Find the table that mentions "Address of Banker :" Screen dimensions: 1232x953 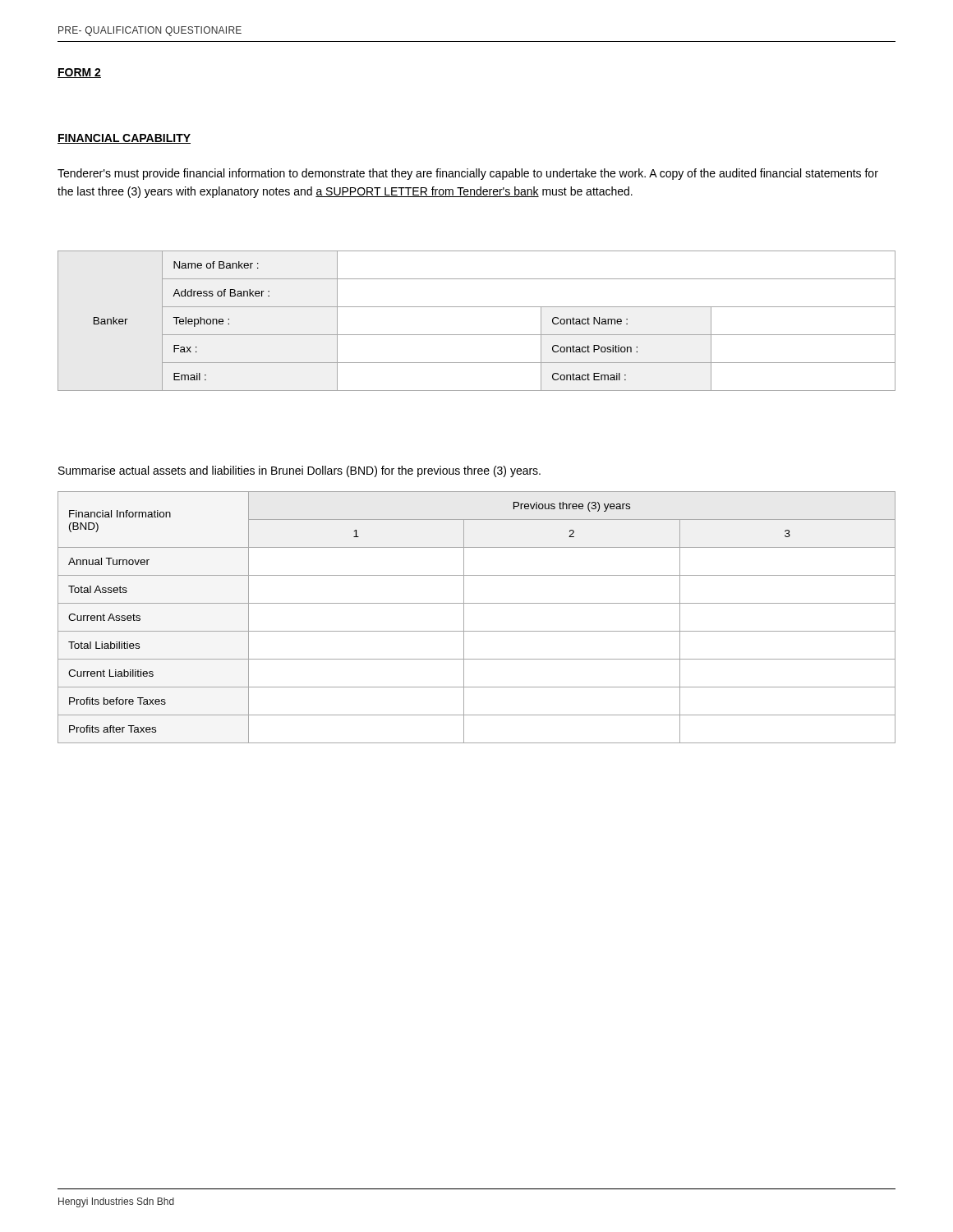coord(476,321)
